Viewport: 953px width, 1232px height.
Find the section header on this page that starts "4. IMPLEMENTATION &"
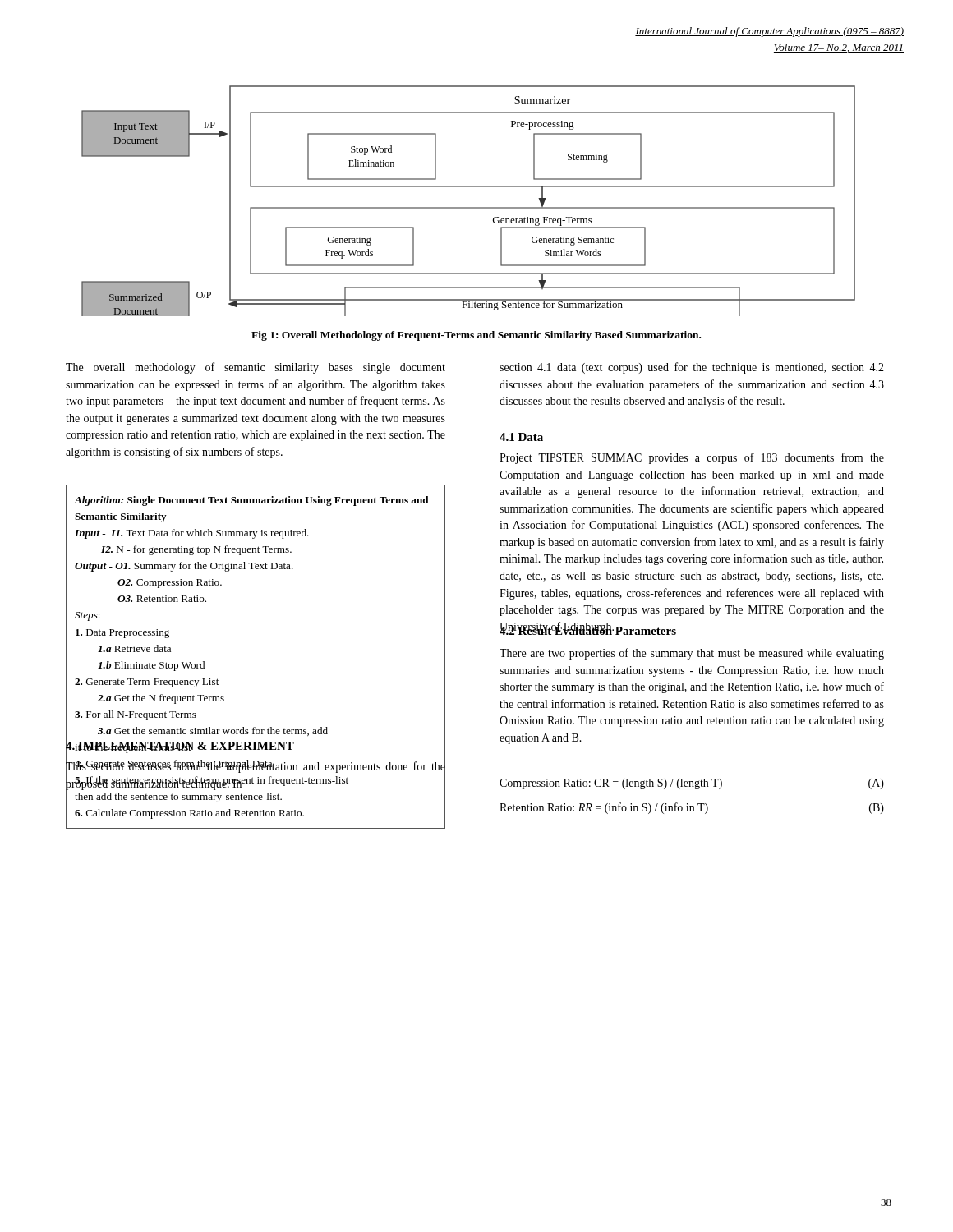(x=180, y=746)
